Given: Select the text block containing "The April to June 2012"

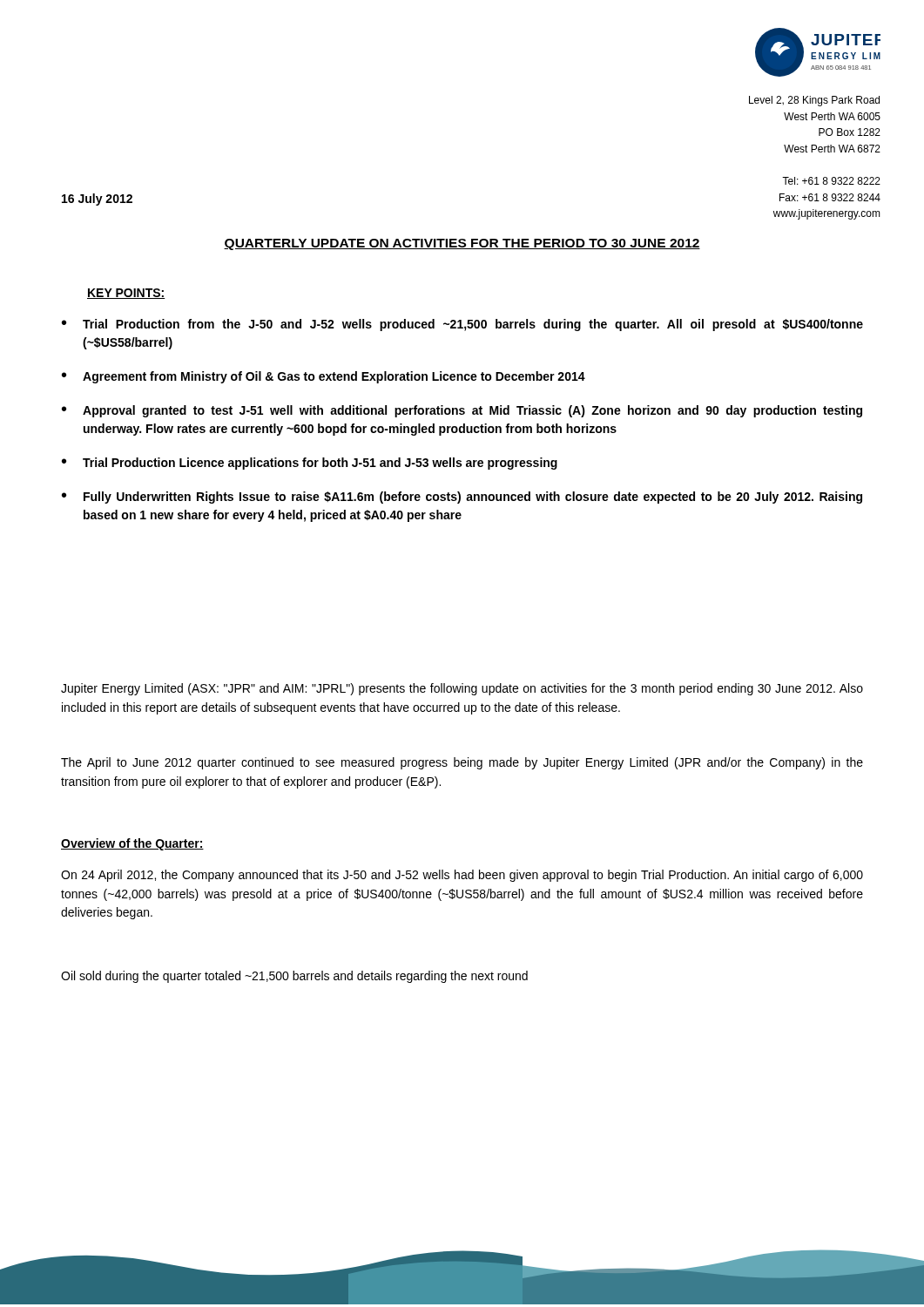Looking at the screenshot, I should click(x=462, y=772).
